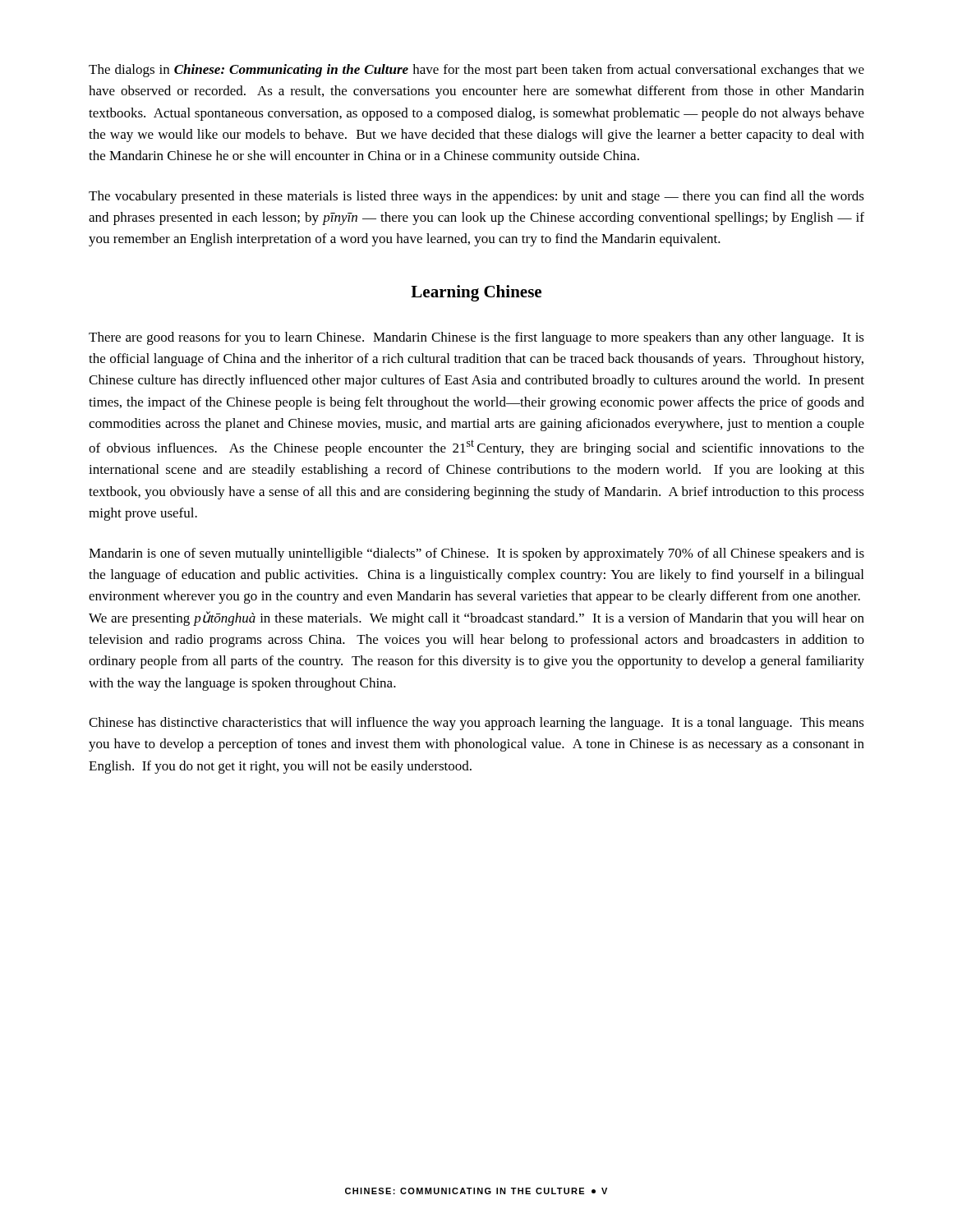953x1232 pixels.
Task: Navigate to the text starting "Learning Chinese"
Action: [x=476, y=291]
